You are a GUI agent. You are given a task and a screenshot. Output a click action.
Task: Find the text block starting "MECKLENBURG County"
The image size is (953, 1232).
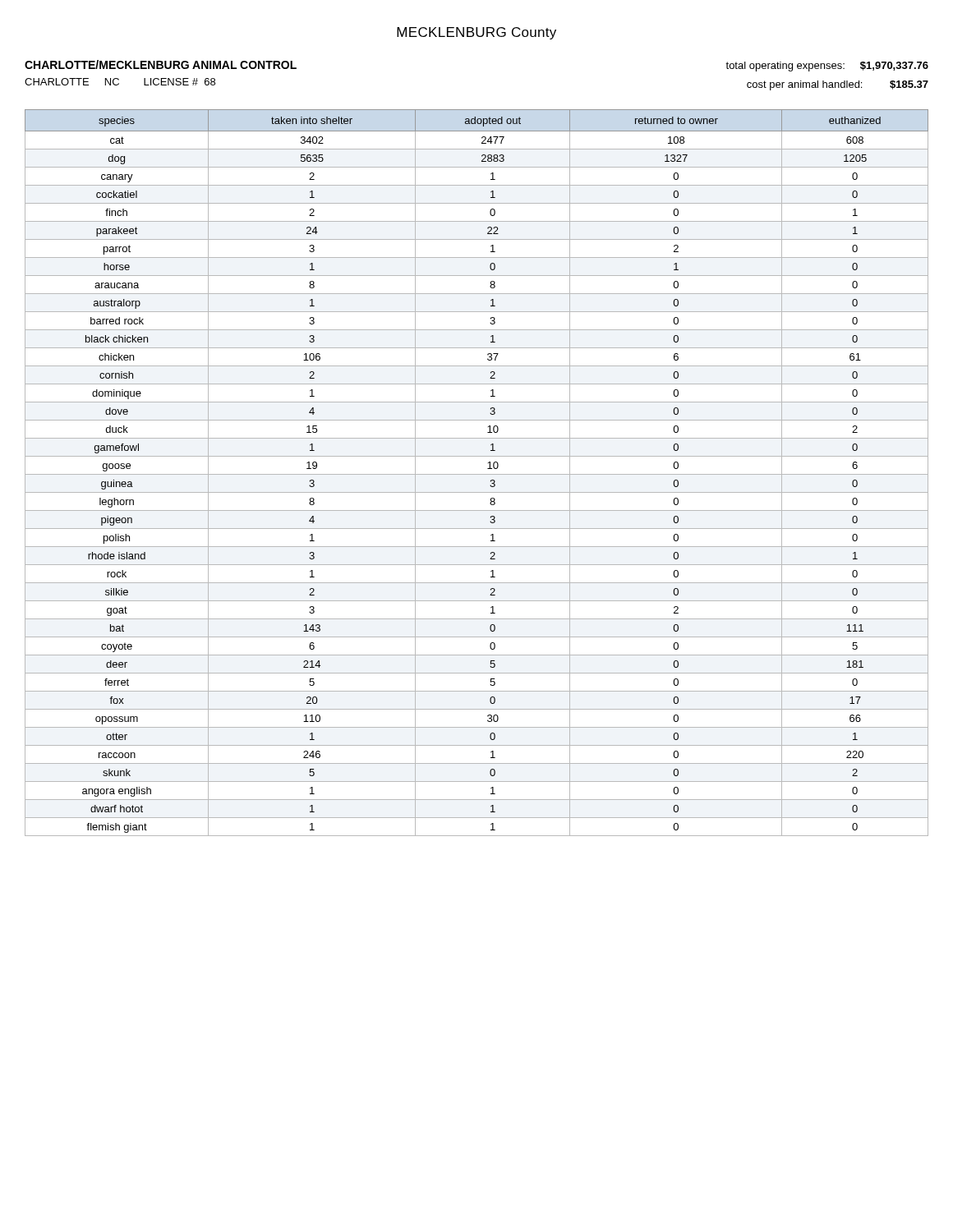[476, 32]
